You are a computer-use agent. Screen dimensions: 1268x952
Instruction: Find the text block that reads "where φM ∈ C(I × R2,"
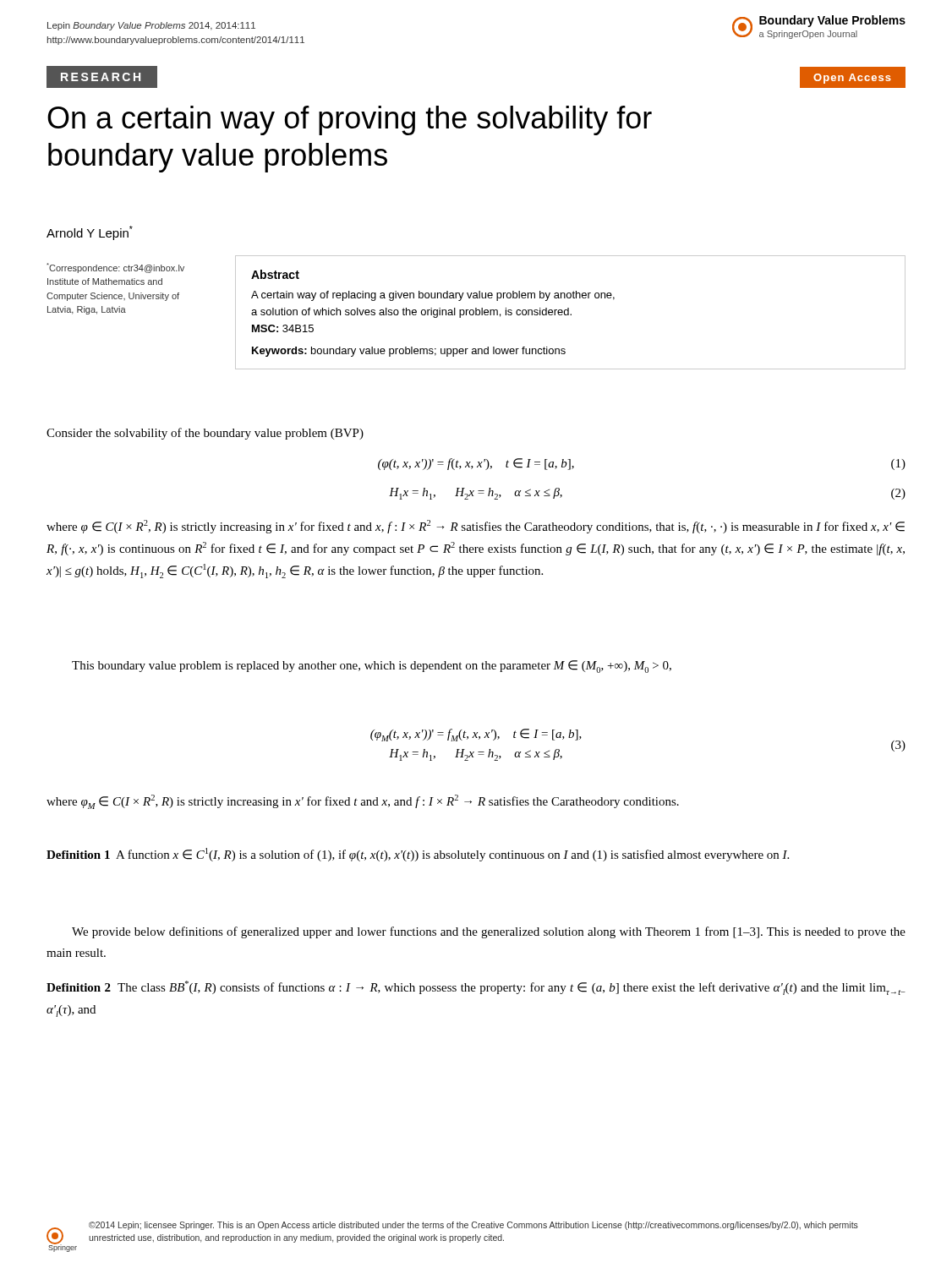point(363,802)
